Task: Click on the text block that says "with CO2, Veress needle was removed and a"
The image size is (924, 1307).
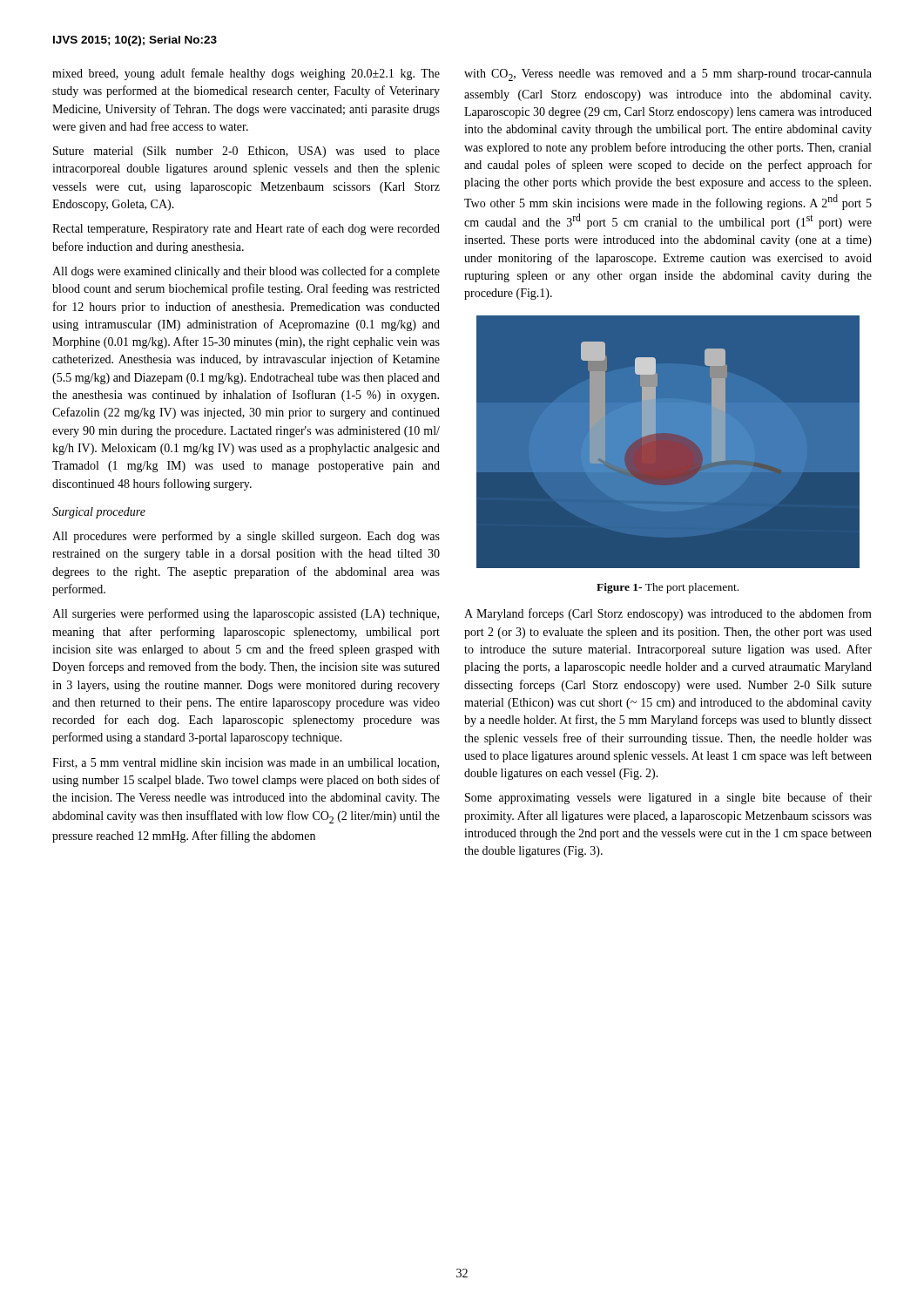Action: click(668, 184)
